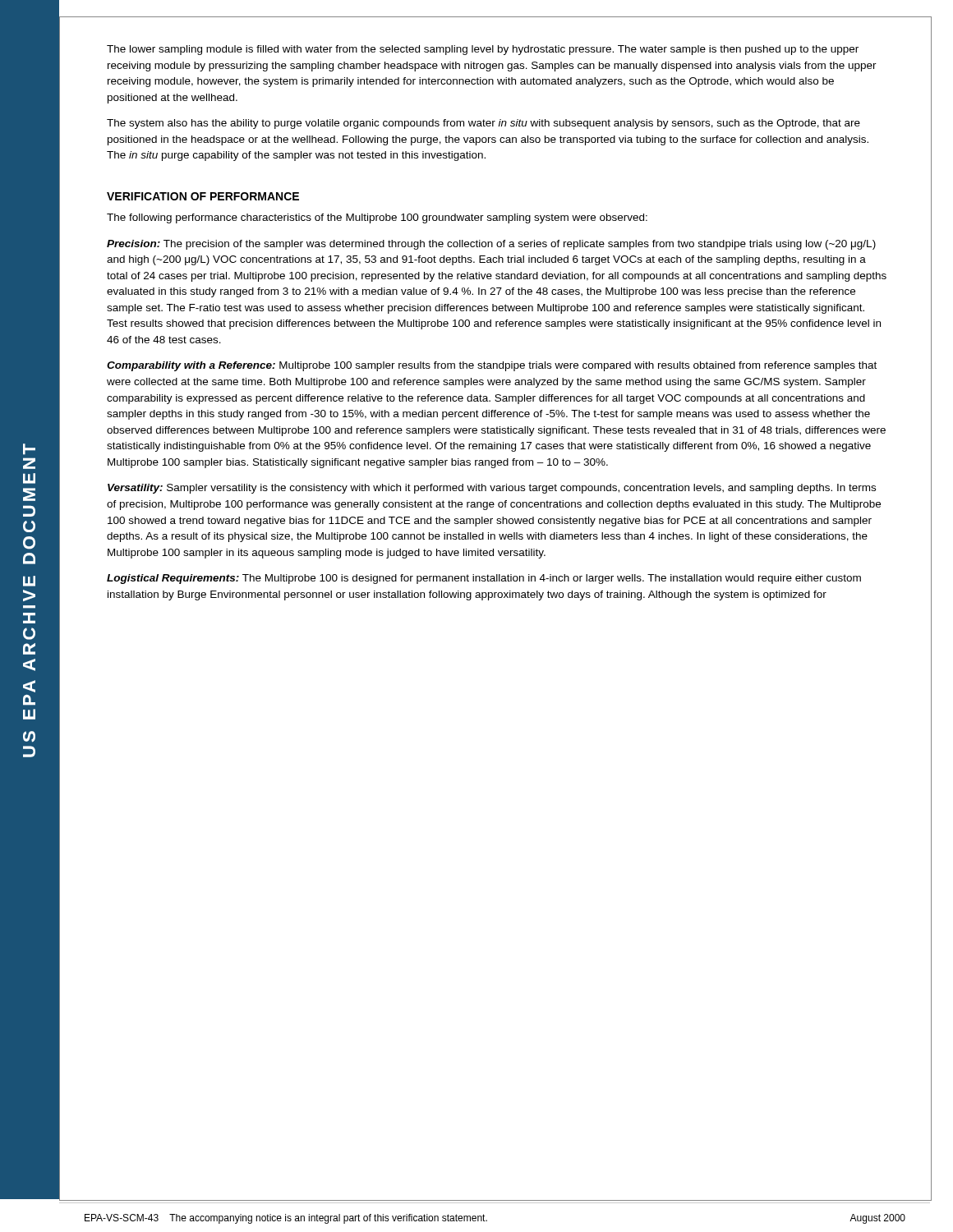953x1232 pixels.
Task: Point to the text block starting "Logistical Requirements: The Multiprobe 100"
Action: point(484,586)
